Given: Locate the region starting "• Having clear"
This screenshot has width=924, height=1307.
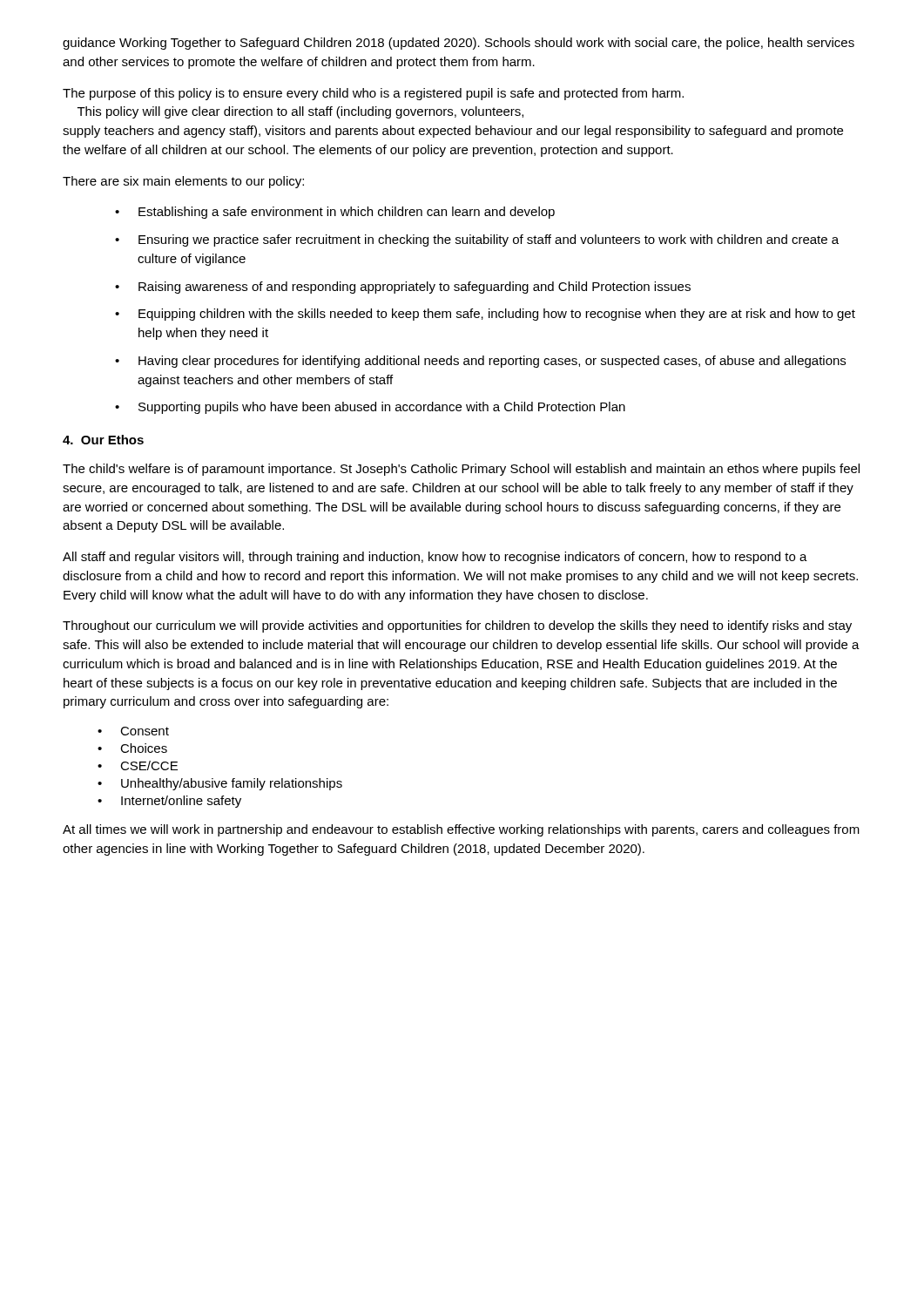Looking at the screenshot, I should (488, 370).
